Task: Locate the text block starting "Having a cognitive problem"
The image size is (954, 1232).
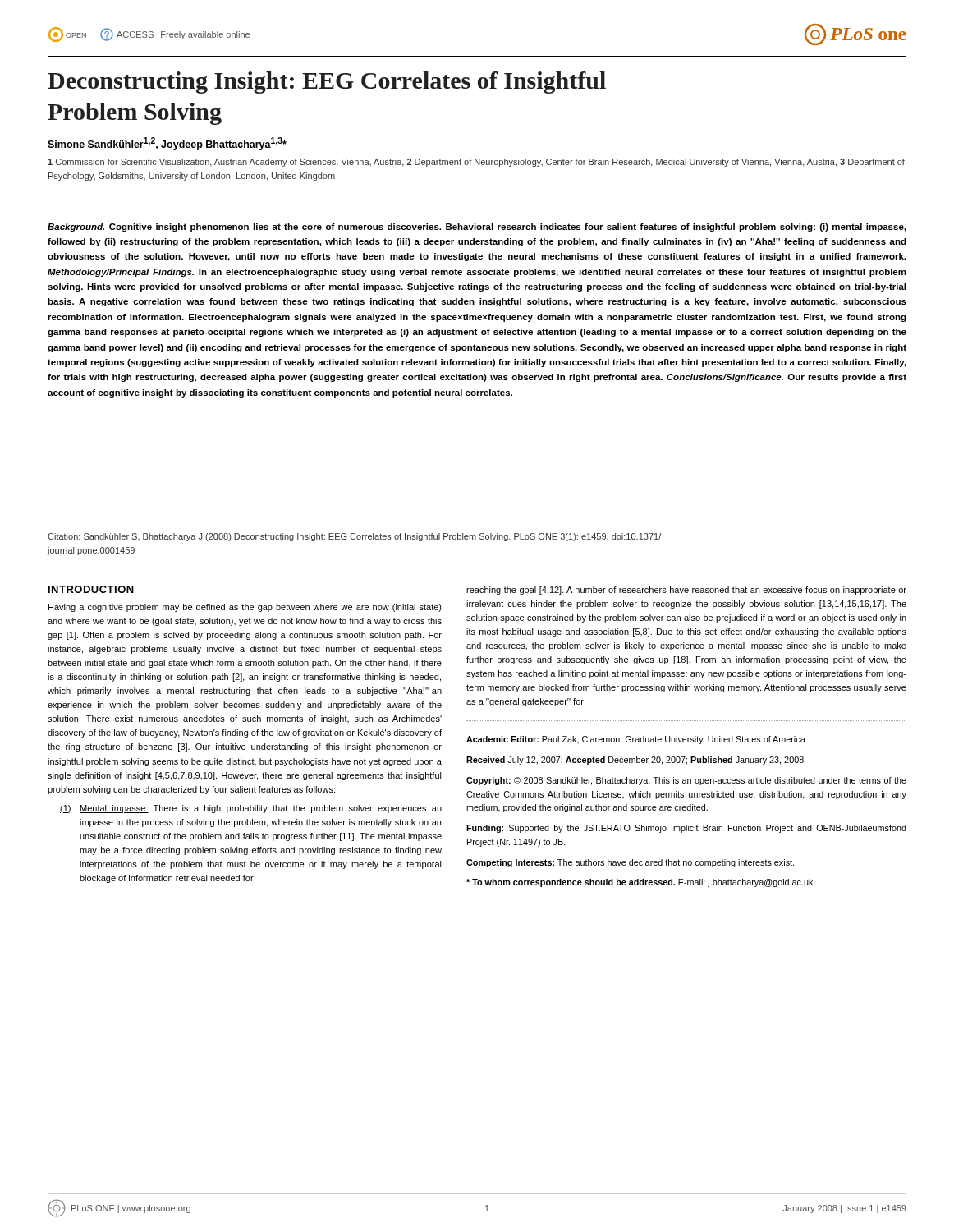Action: pos(245,698)
